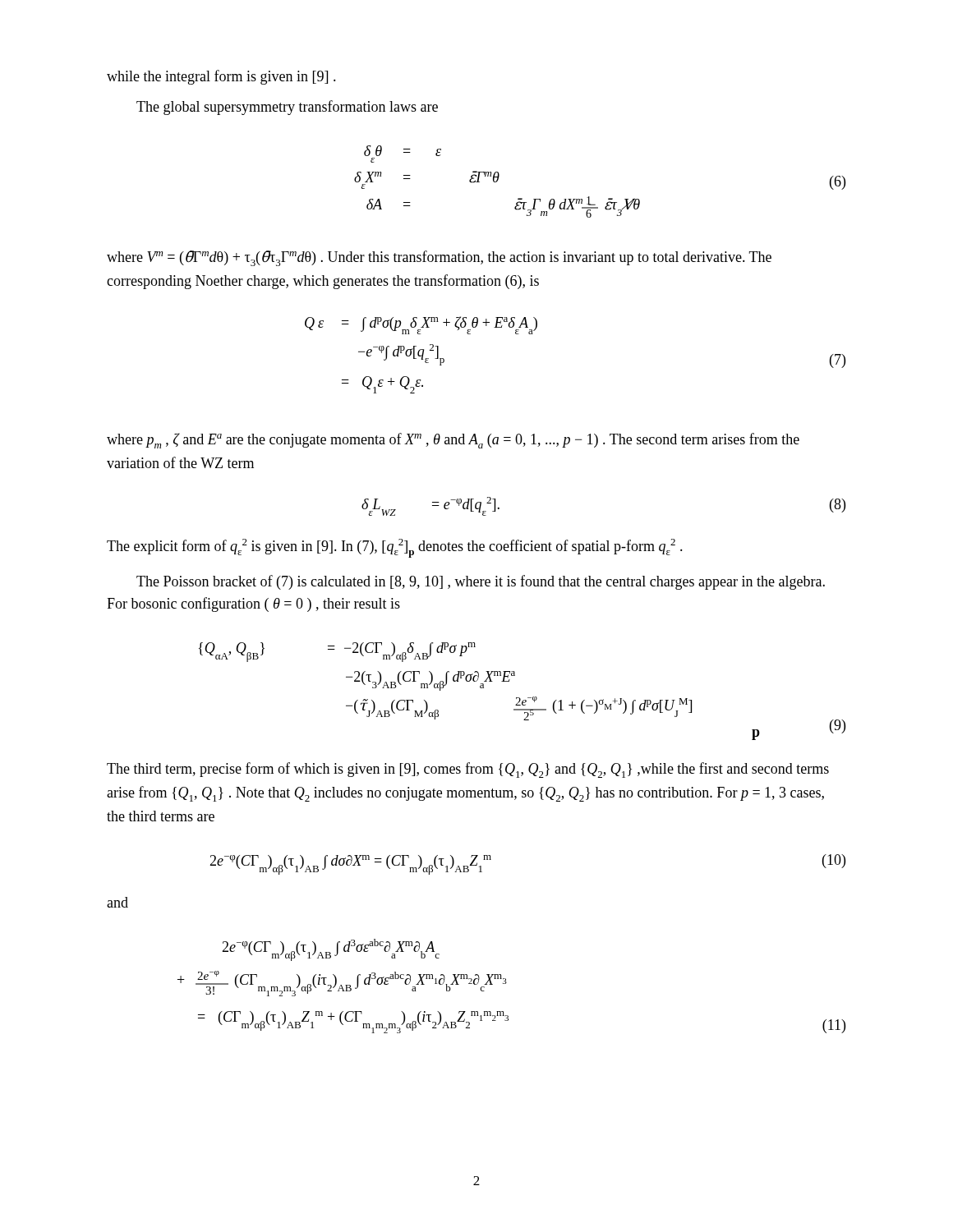
Task: Point to the text starting "The global supersymmetry transformation"
Action: (287, 107)
